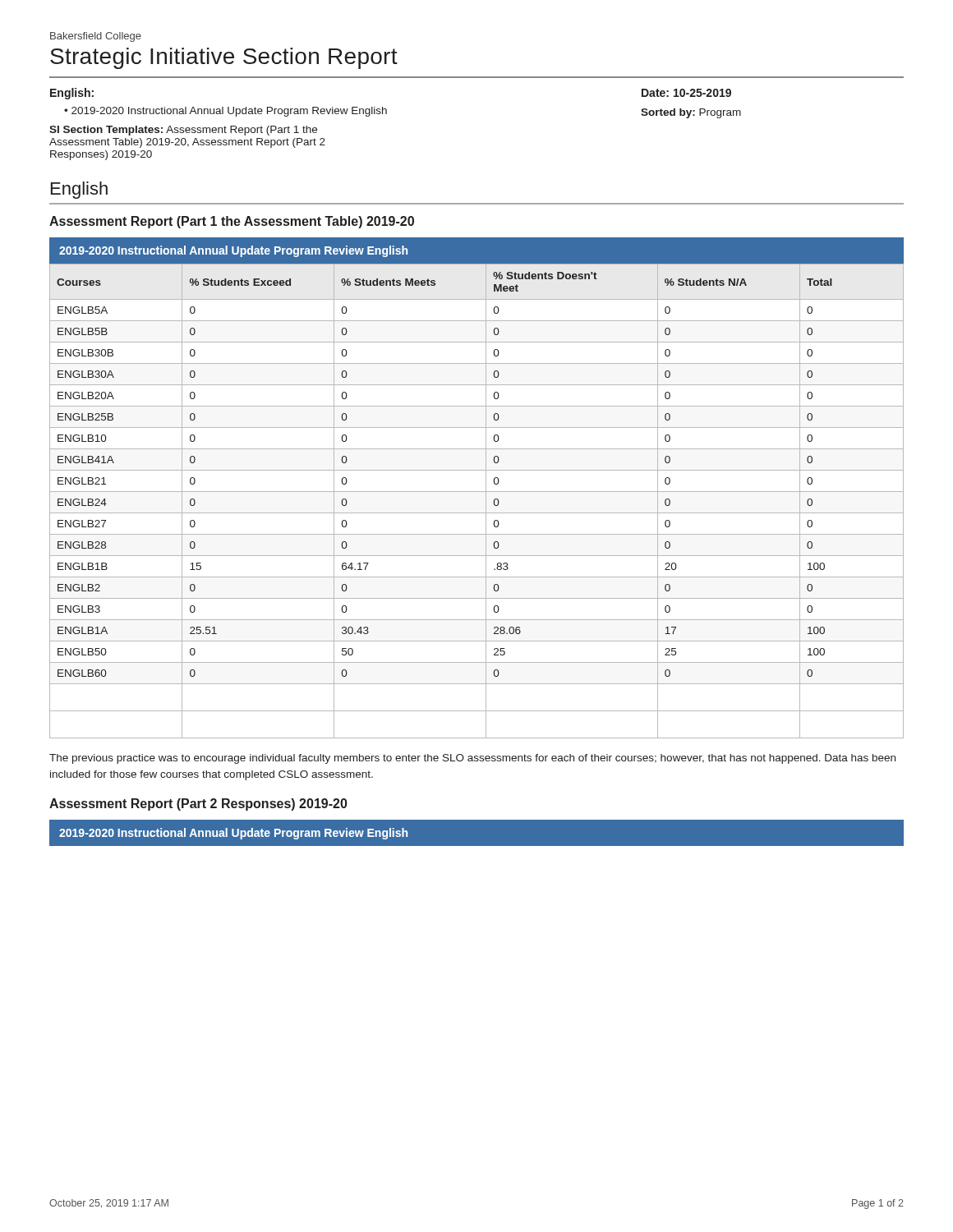Click on the text that says "Sorted by: Program"

(691, 112)
